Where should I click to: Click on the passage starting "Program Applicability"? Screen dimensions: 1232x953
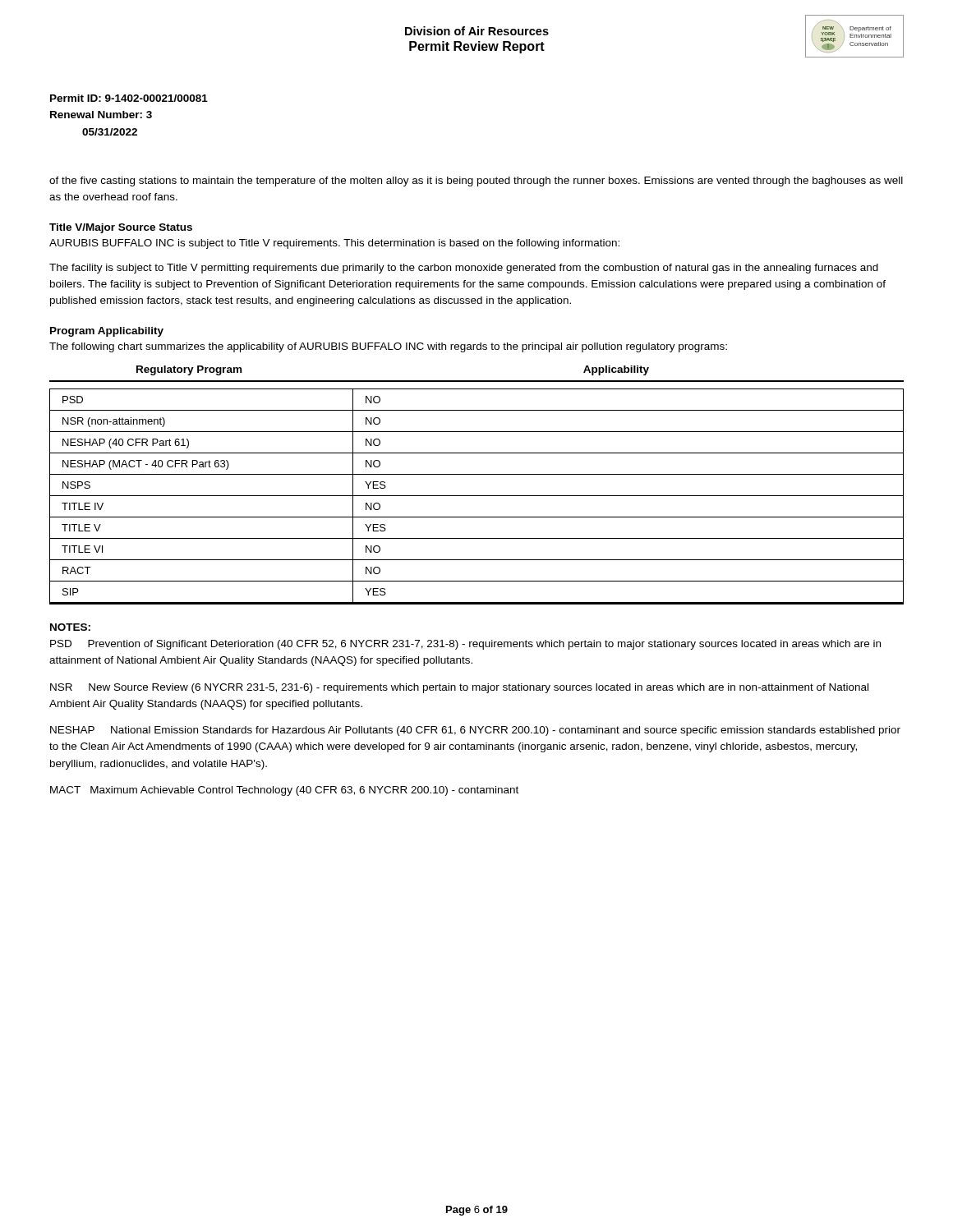(106, 330)
